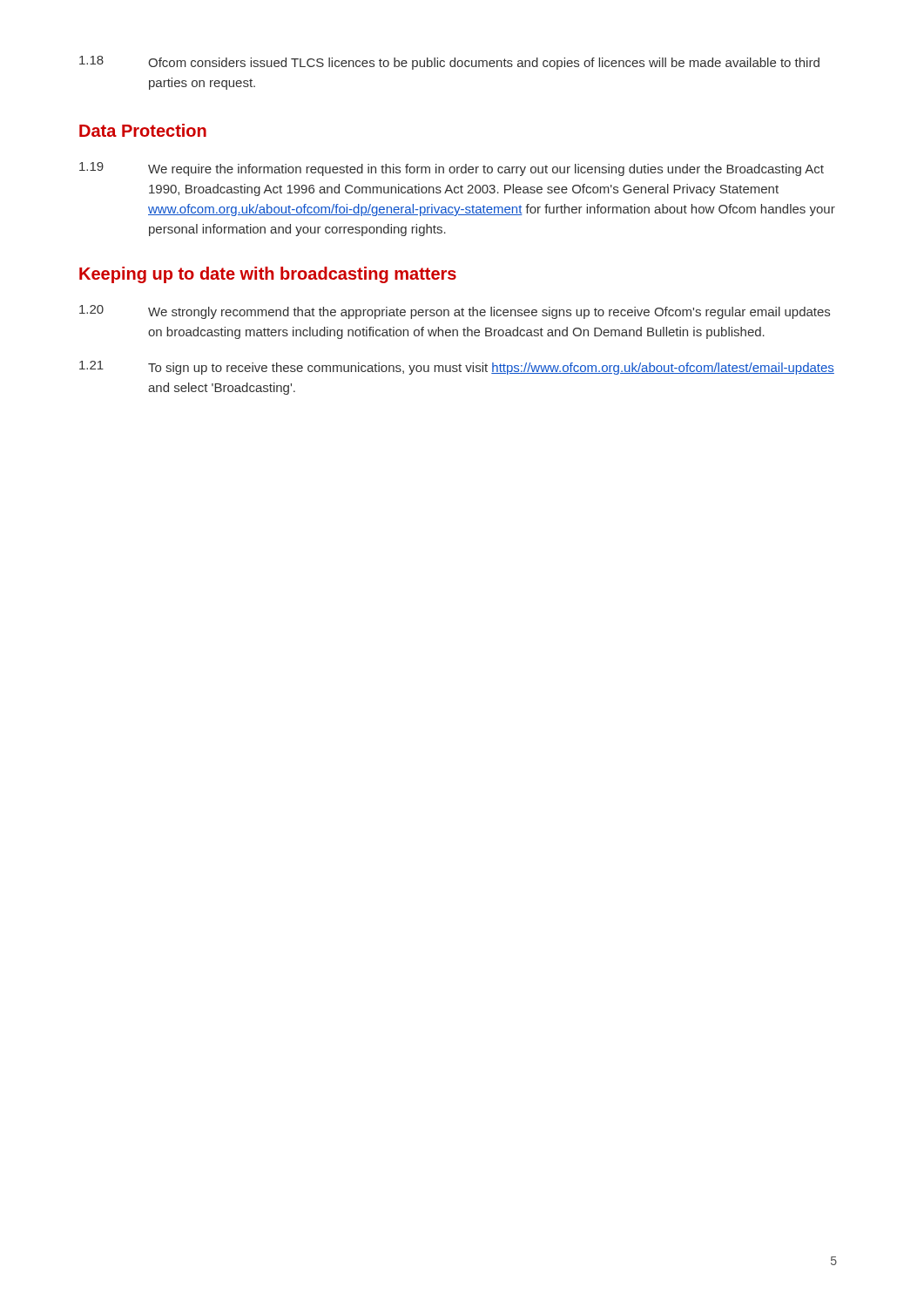Locate the list item that says "18 Ofcom considers"
Screen dimensions: 1307x924
(458, 73)
